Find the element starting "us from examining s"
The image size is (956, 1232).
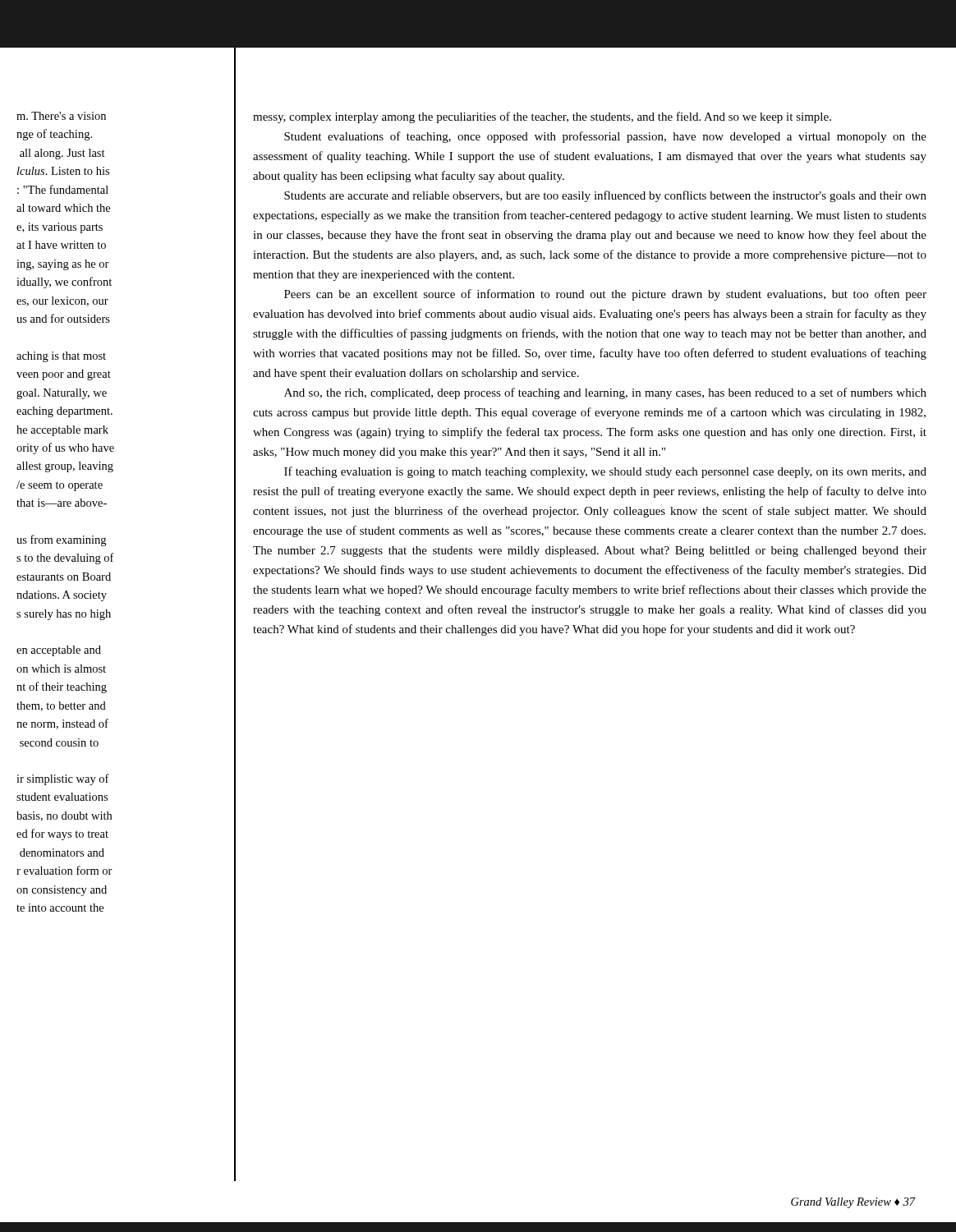(65, 576)
